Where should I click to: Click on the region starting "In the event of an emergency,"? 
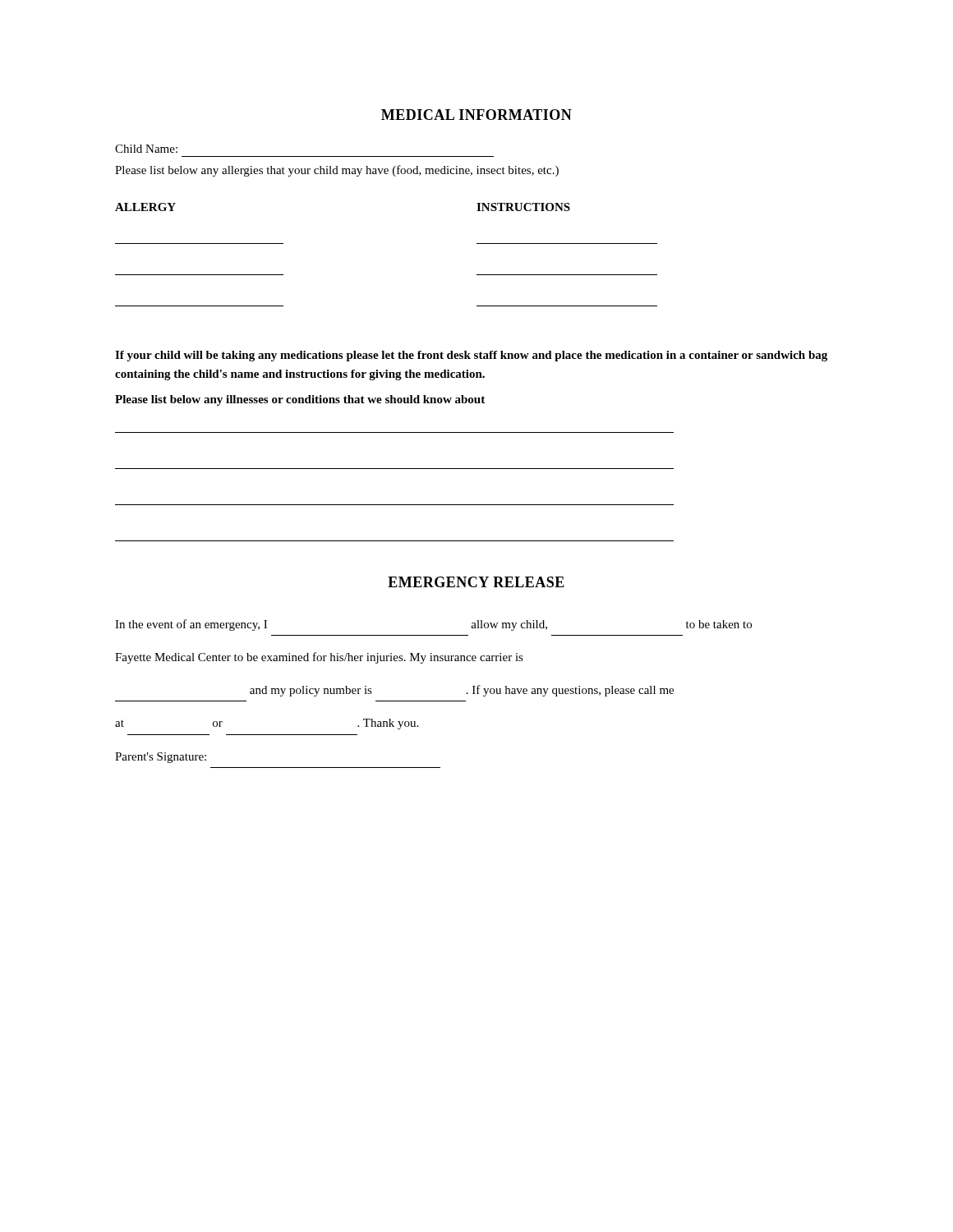434,625
